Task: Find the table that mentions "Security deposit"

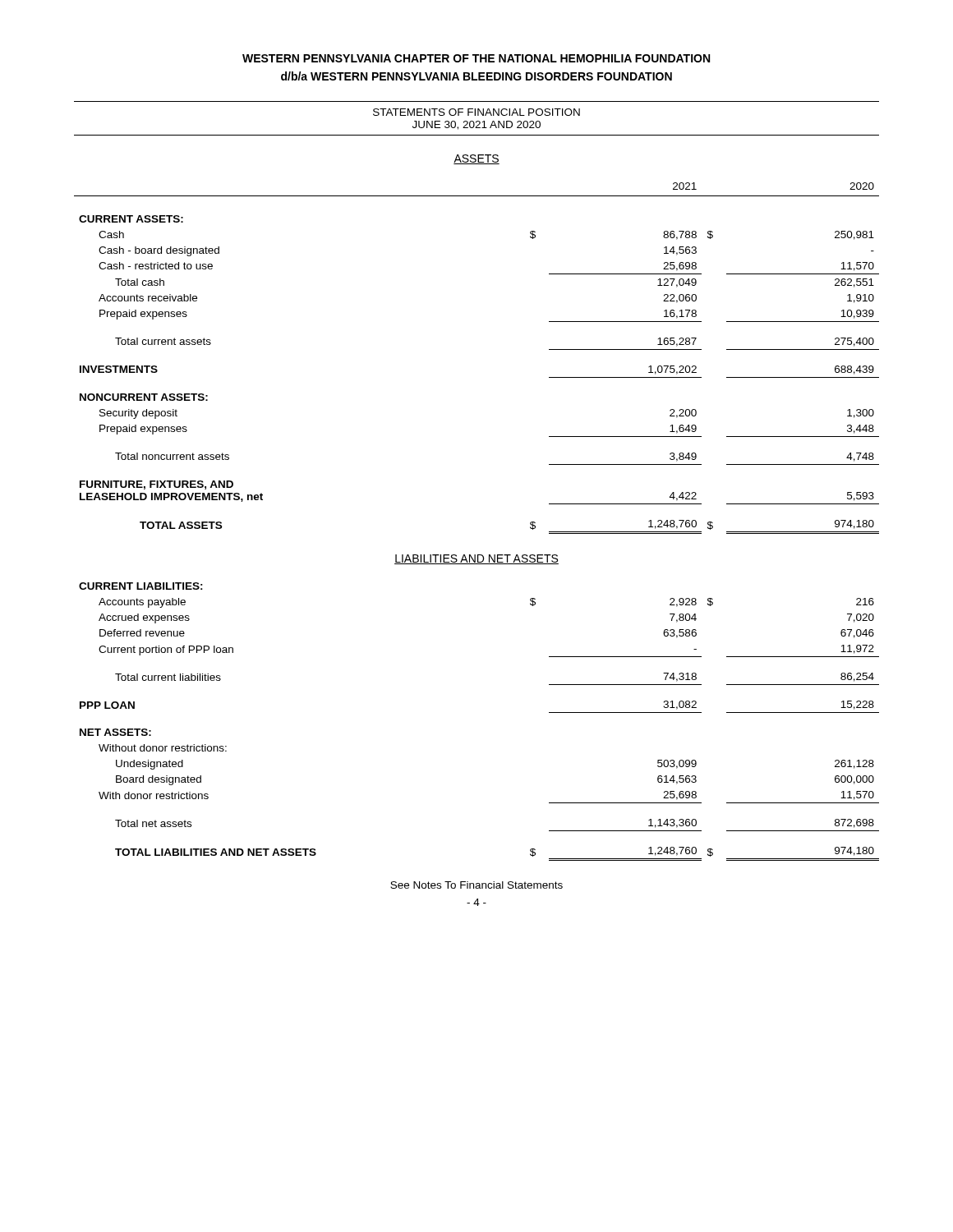Action: 476,356
